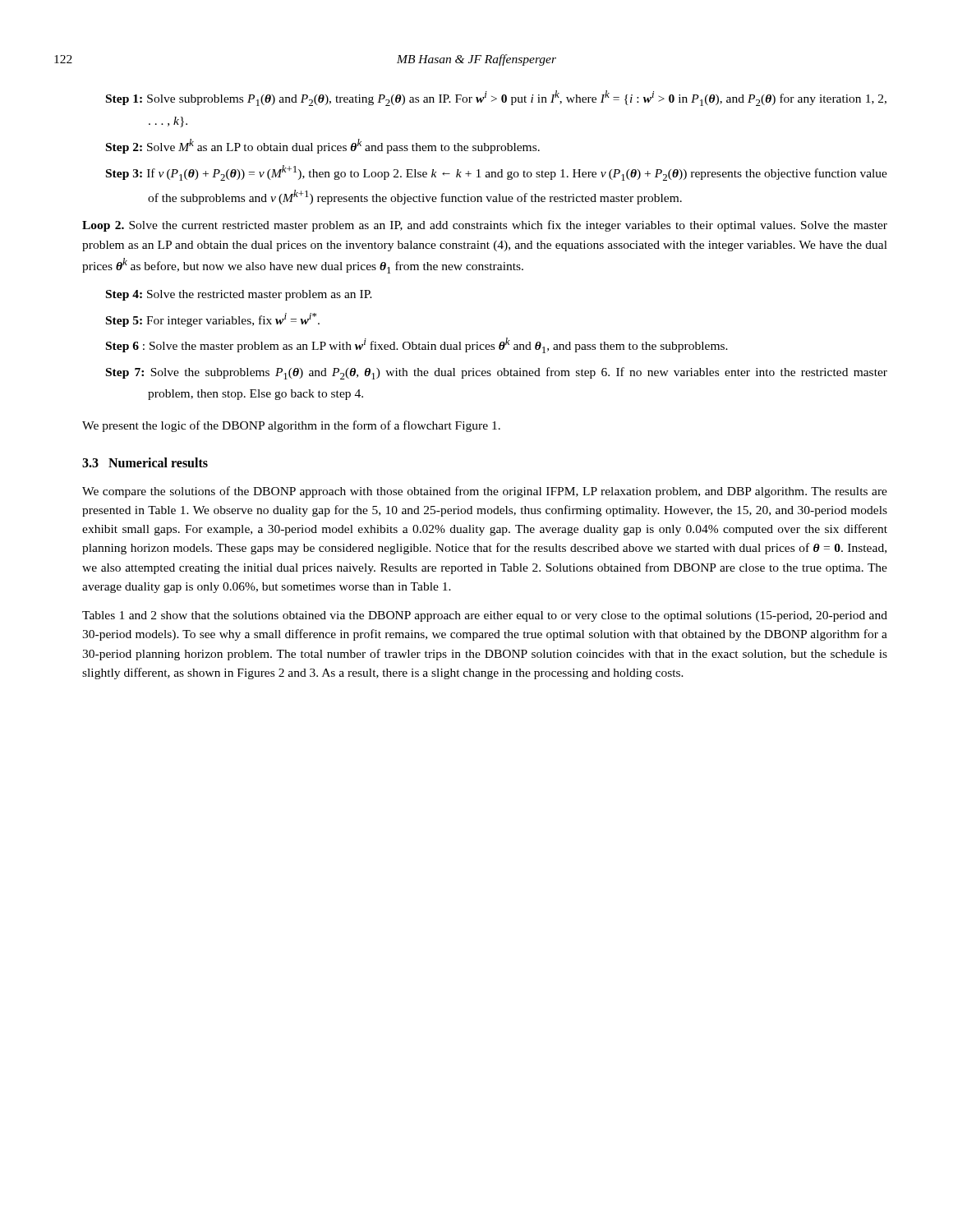Find the list item that says "Step 3: If v (P1(θ) + P2(θ)) ="

496,184
